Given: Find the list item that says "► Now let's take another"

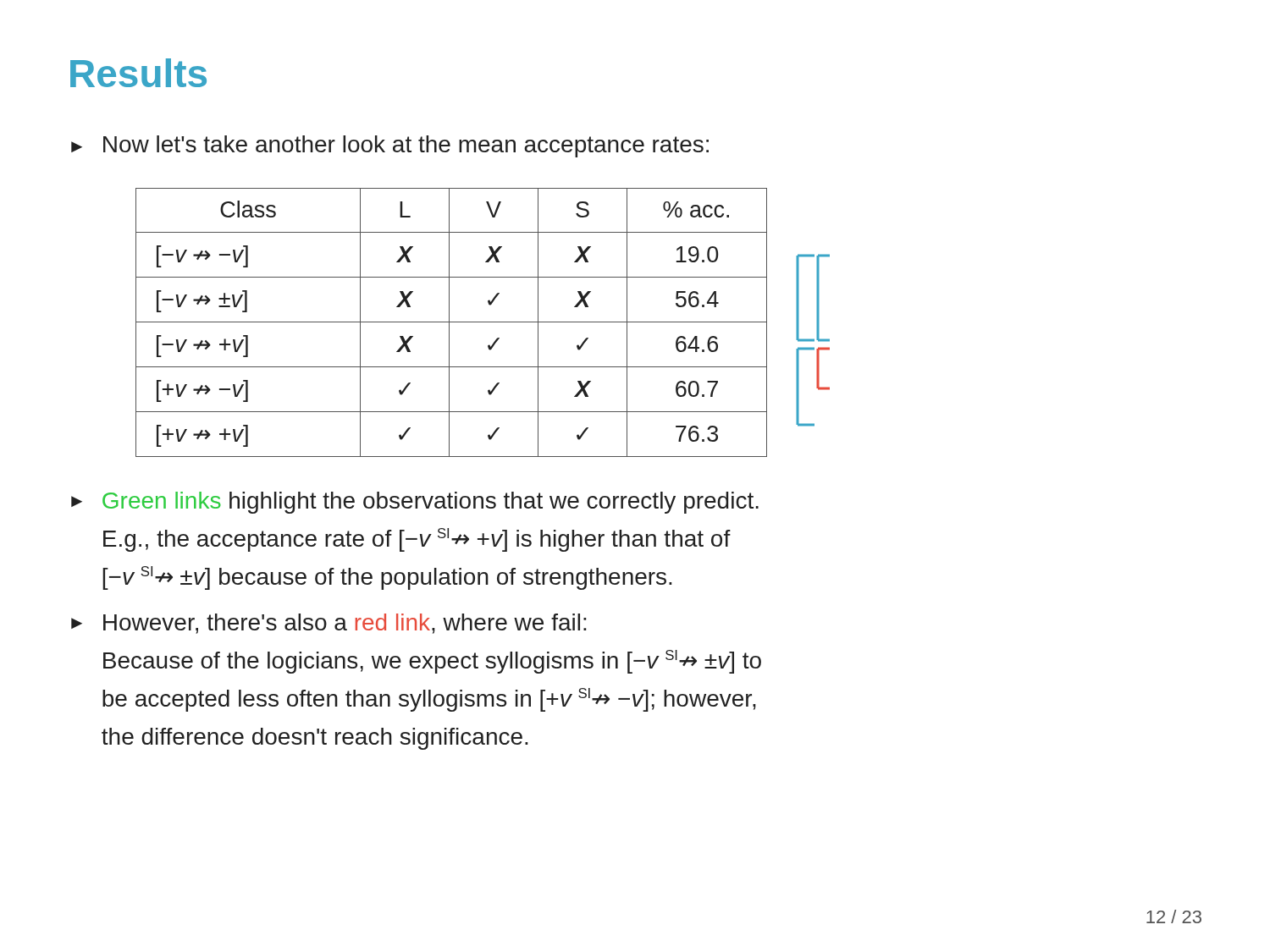Looking at the screenshot, I should coord(635,145).
